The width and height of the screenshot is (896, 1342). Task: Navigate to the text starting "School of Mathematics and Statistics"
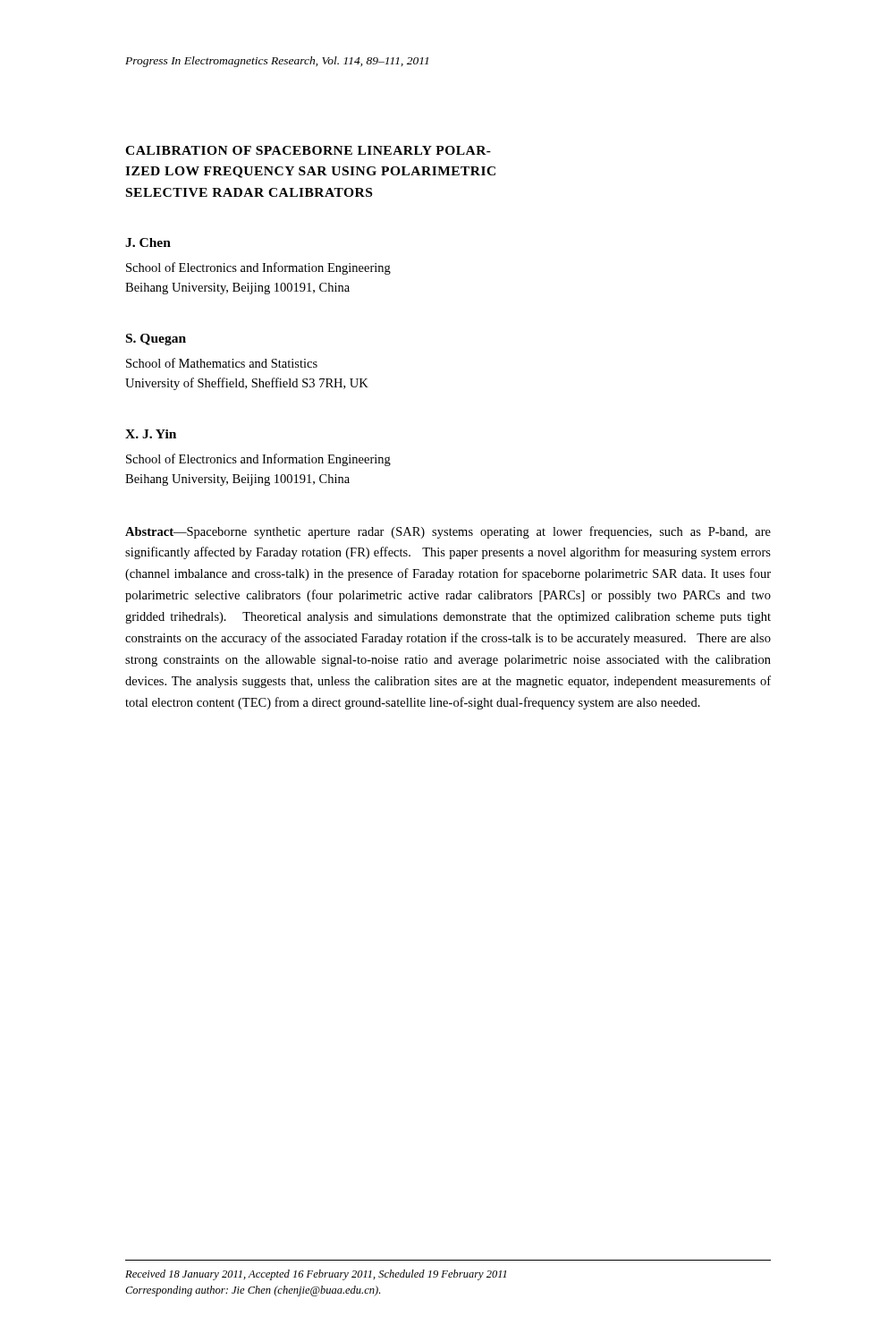click(222, 363)
